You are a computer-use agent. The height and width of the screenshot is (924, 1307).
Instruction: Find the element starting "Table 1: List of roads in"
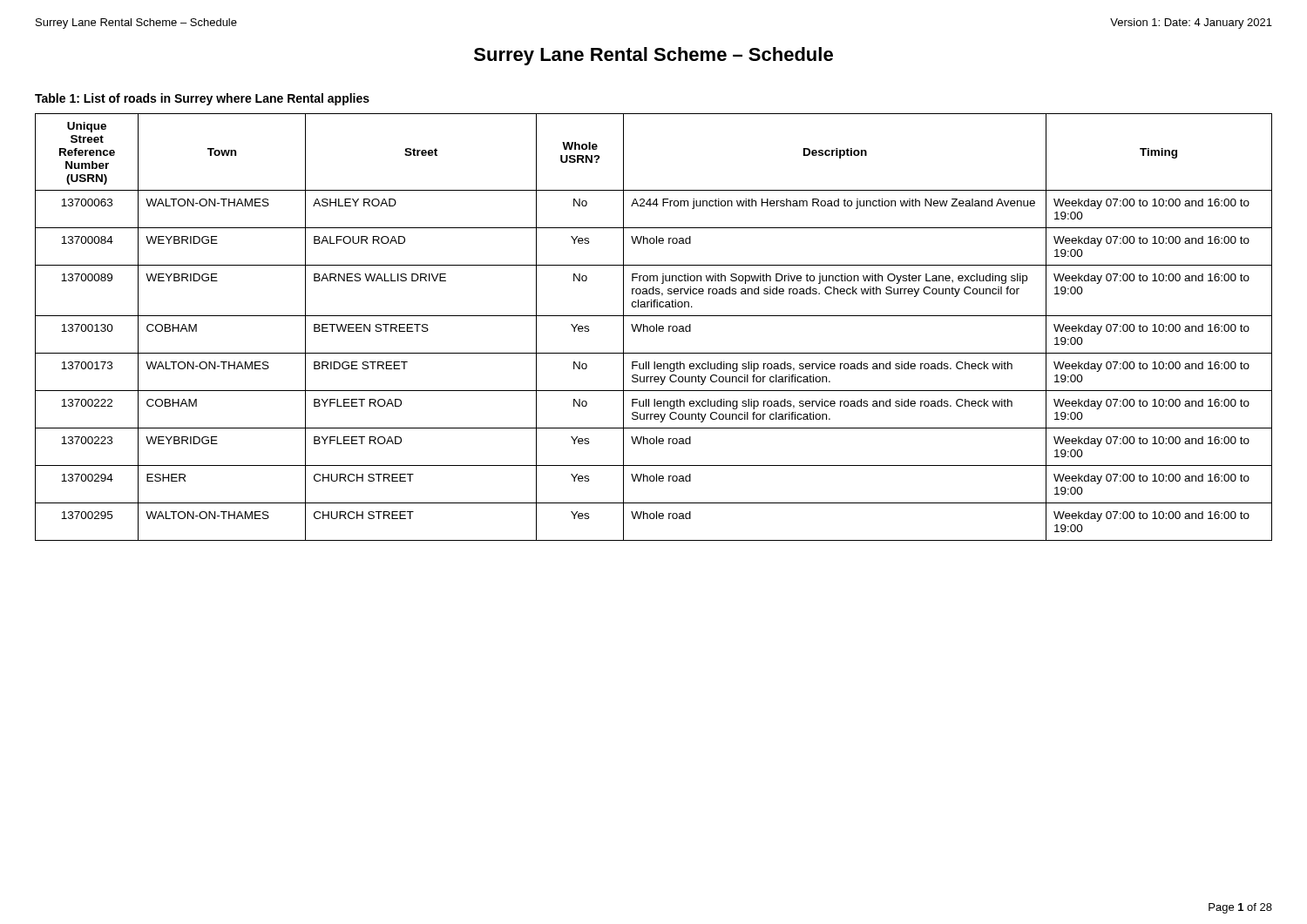[202, 98]
